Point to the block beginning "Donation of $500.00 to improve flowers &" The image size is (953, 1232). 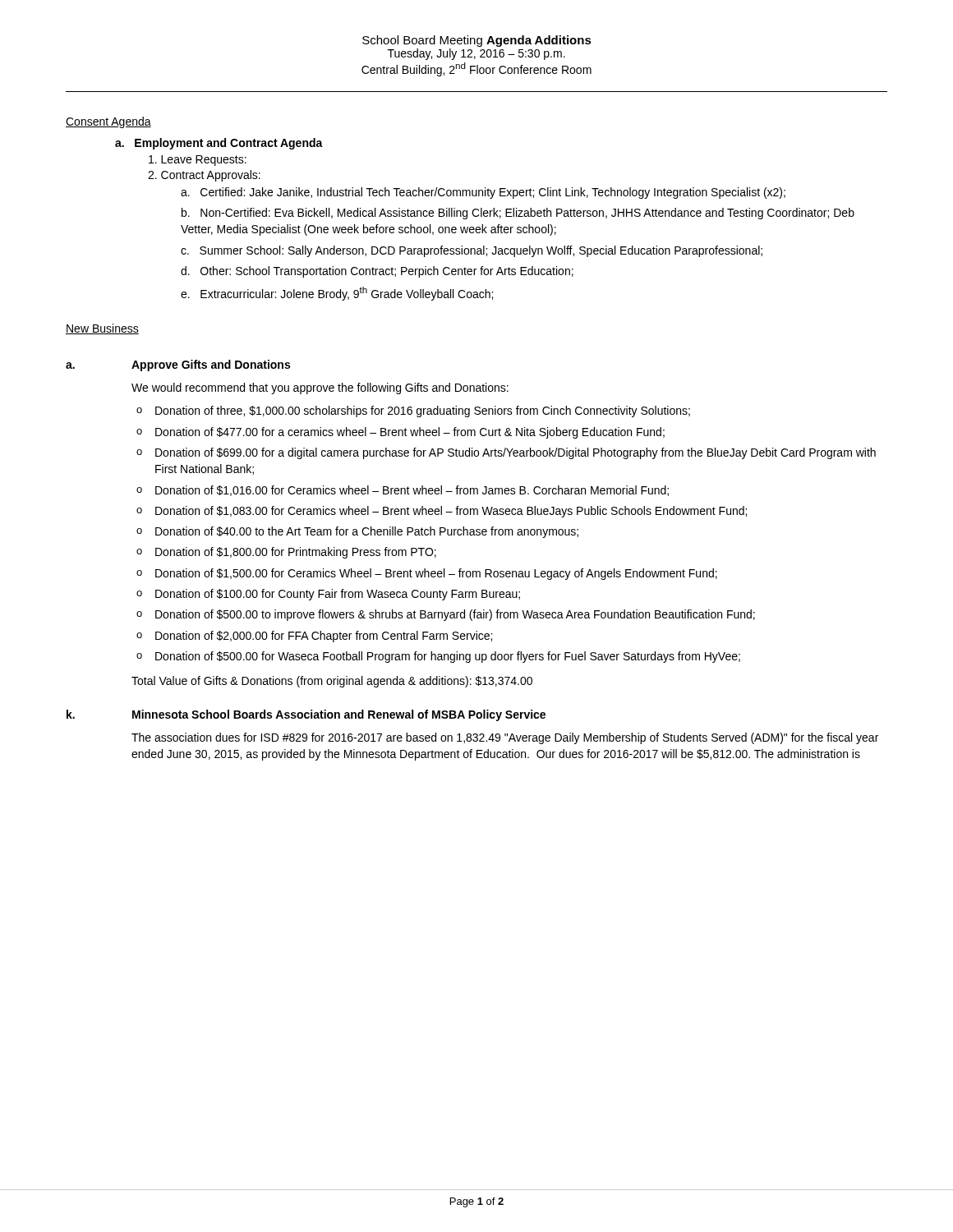pyautogui.click(x=455, y=615)
